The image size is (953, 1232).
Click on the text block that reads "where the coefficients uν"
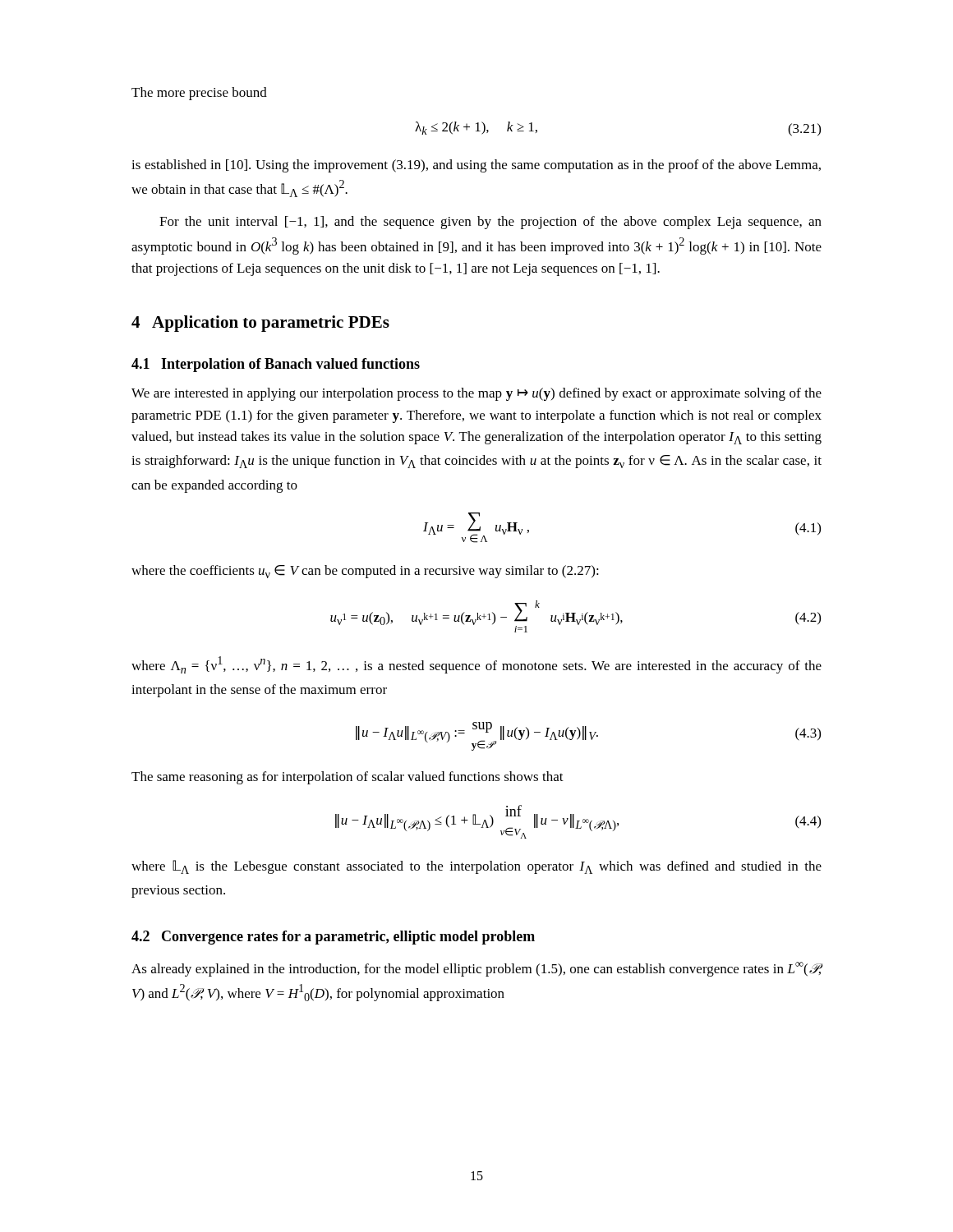click(365, 572)
